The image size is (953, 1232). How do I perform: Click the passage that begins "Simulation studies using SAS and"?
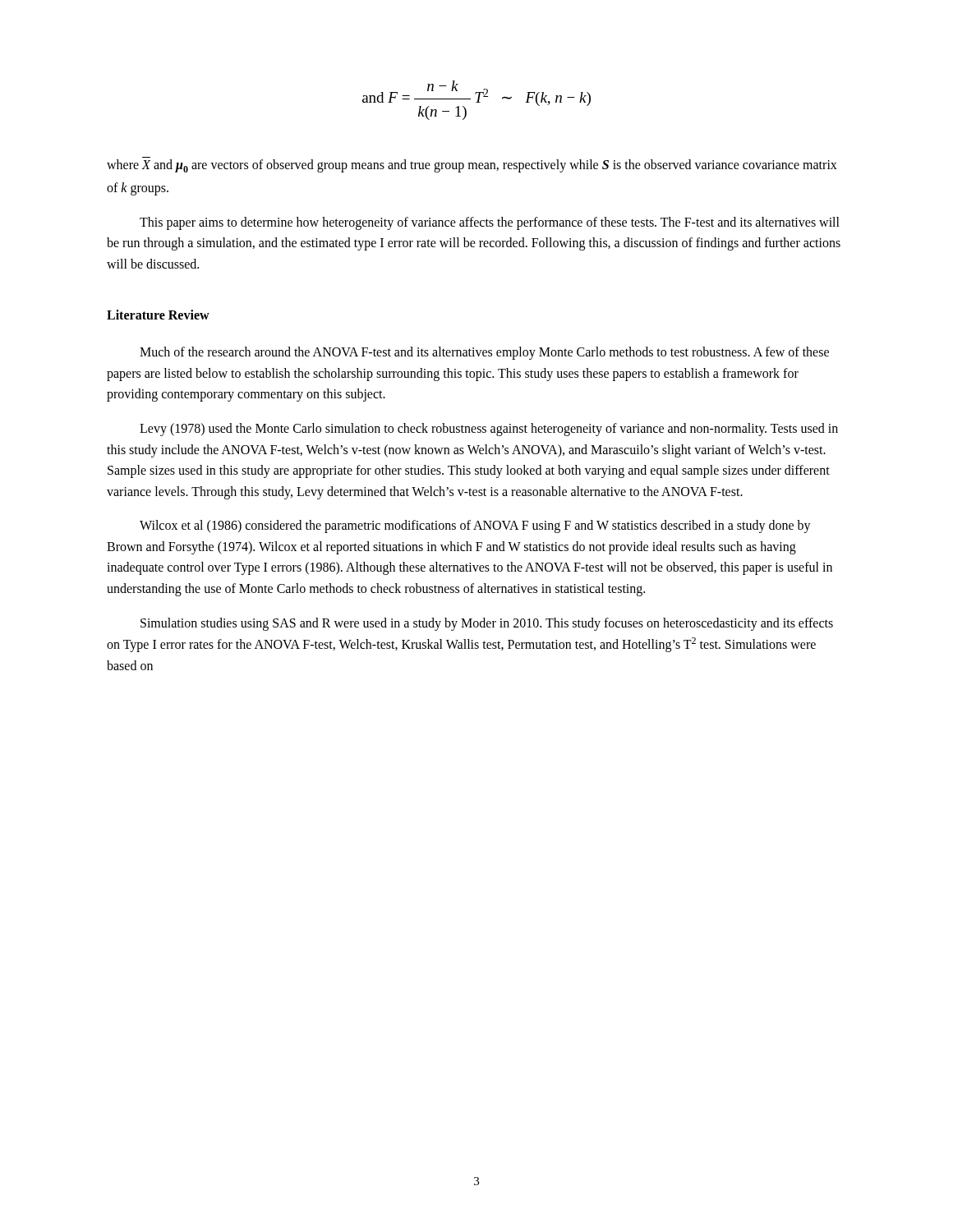pos(470,644)
